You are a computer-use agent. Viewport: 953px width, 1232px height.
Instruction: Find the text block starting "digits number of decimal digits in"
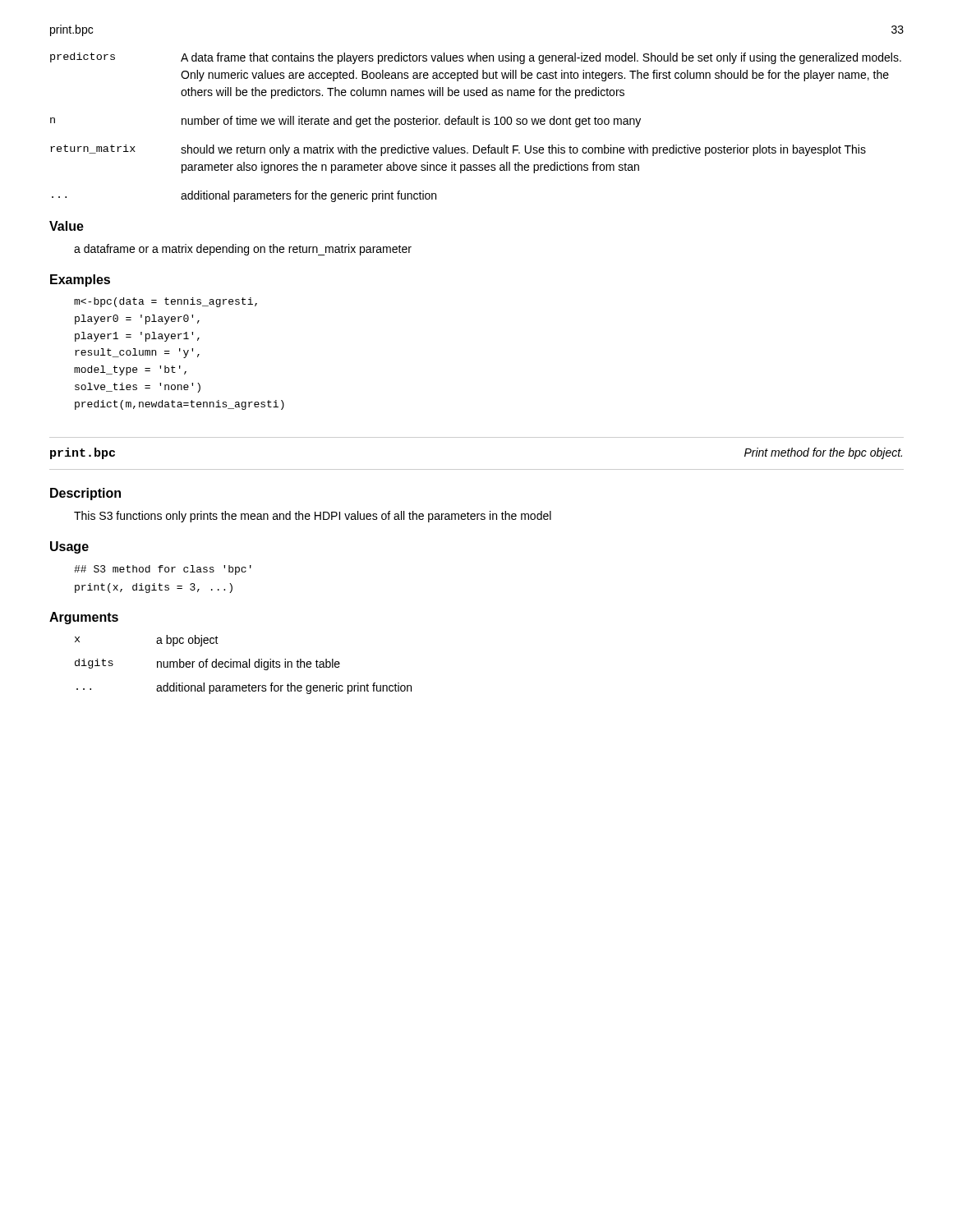(x=207, y=664)
